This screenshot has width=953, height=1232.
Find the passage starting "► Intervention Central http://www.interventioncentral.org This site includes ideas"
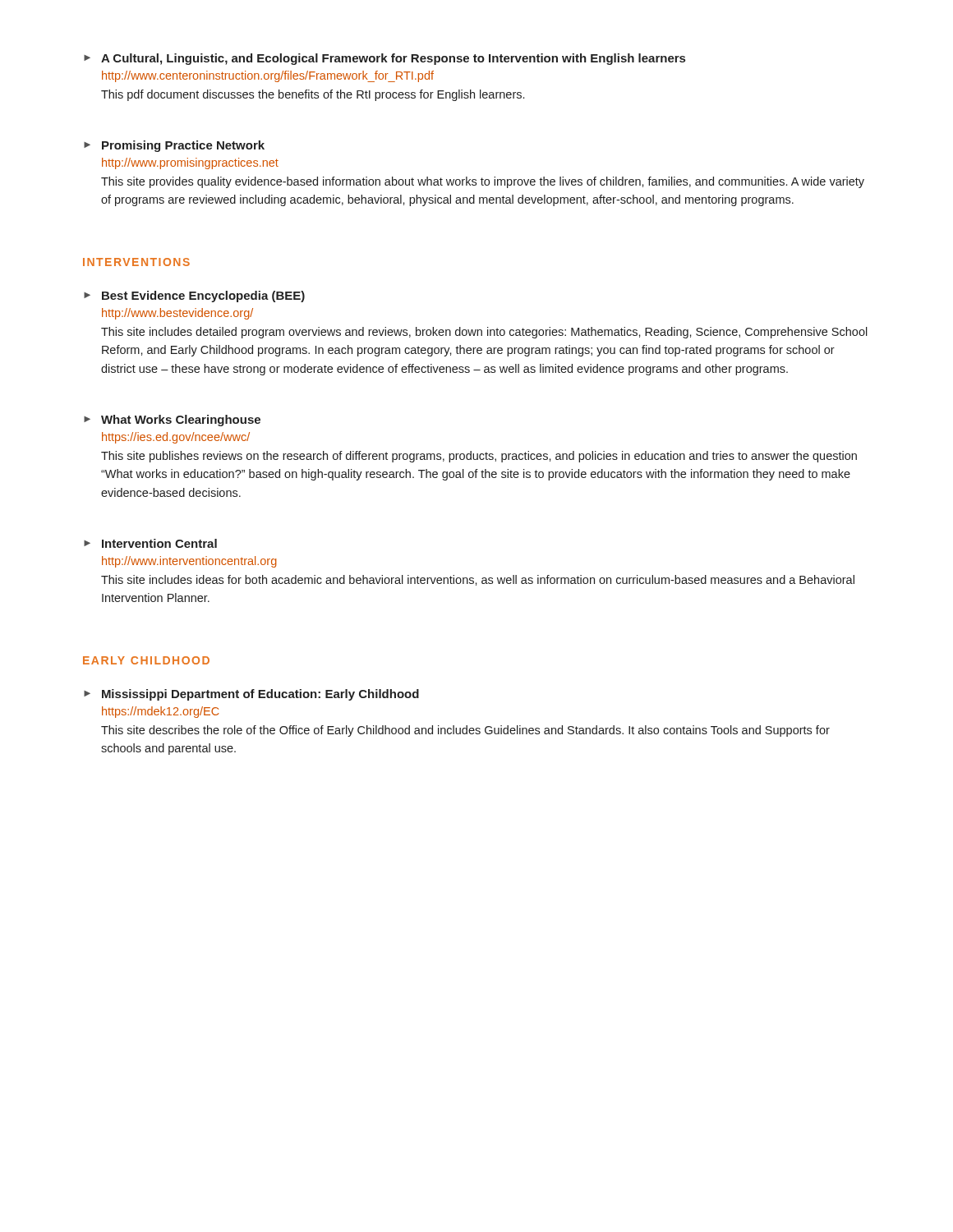coord(476,571)
